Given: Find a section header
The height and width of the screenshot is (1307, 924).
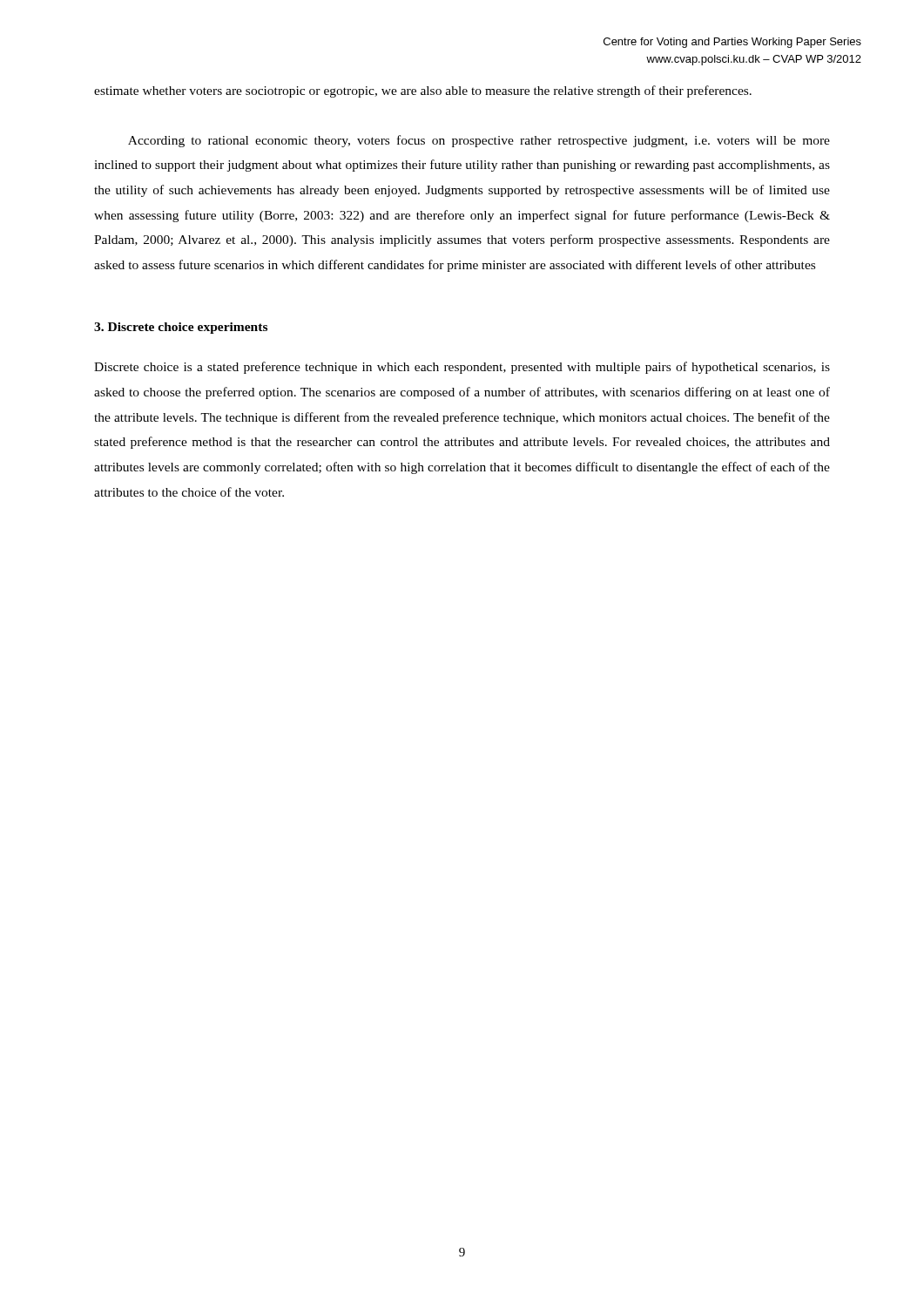Looking at the screenshot, I should (x=181, y=326).
